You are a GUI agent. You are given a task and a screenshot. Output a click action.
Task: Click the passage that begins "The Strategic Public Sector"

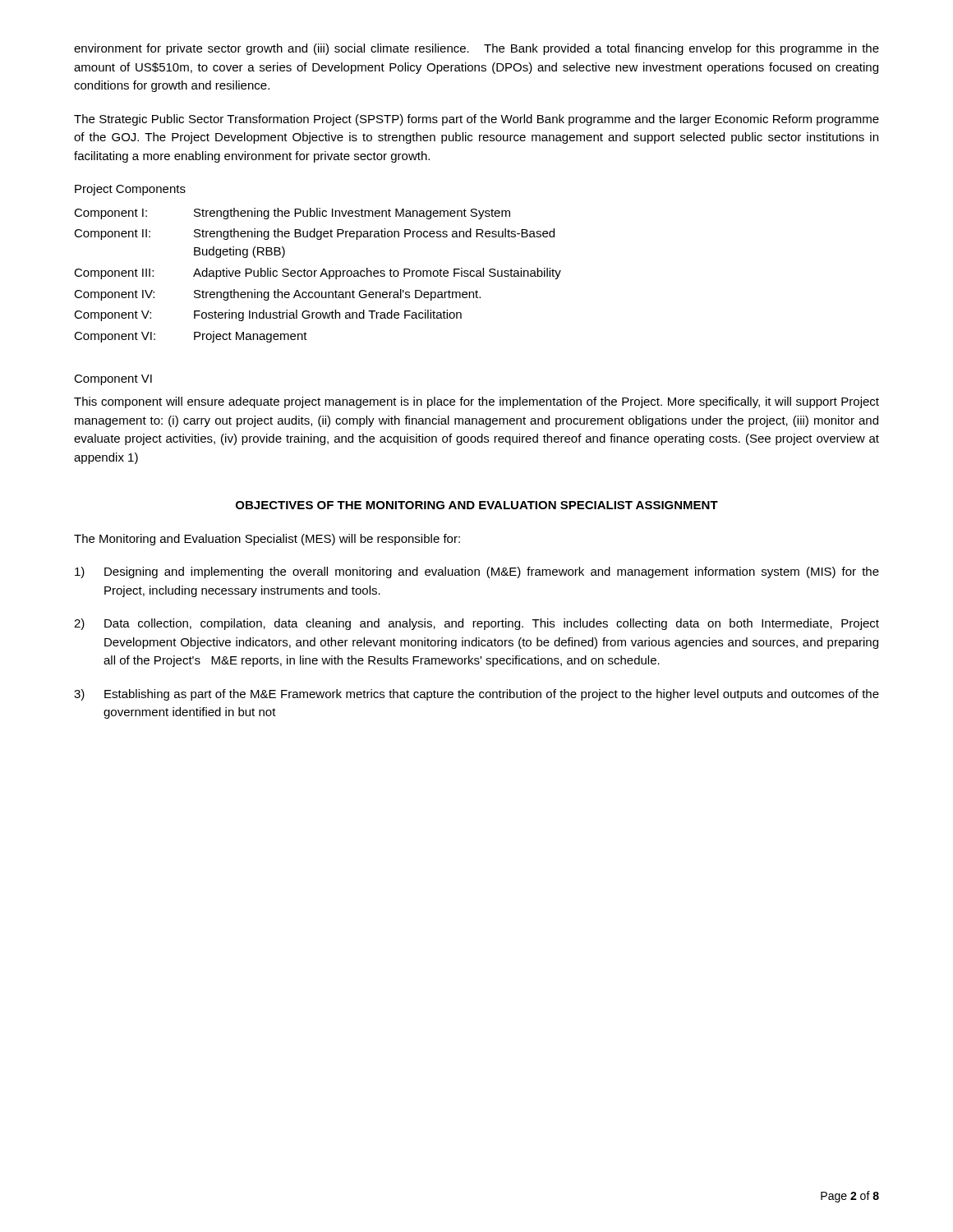476,137
